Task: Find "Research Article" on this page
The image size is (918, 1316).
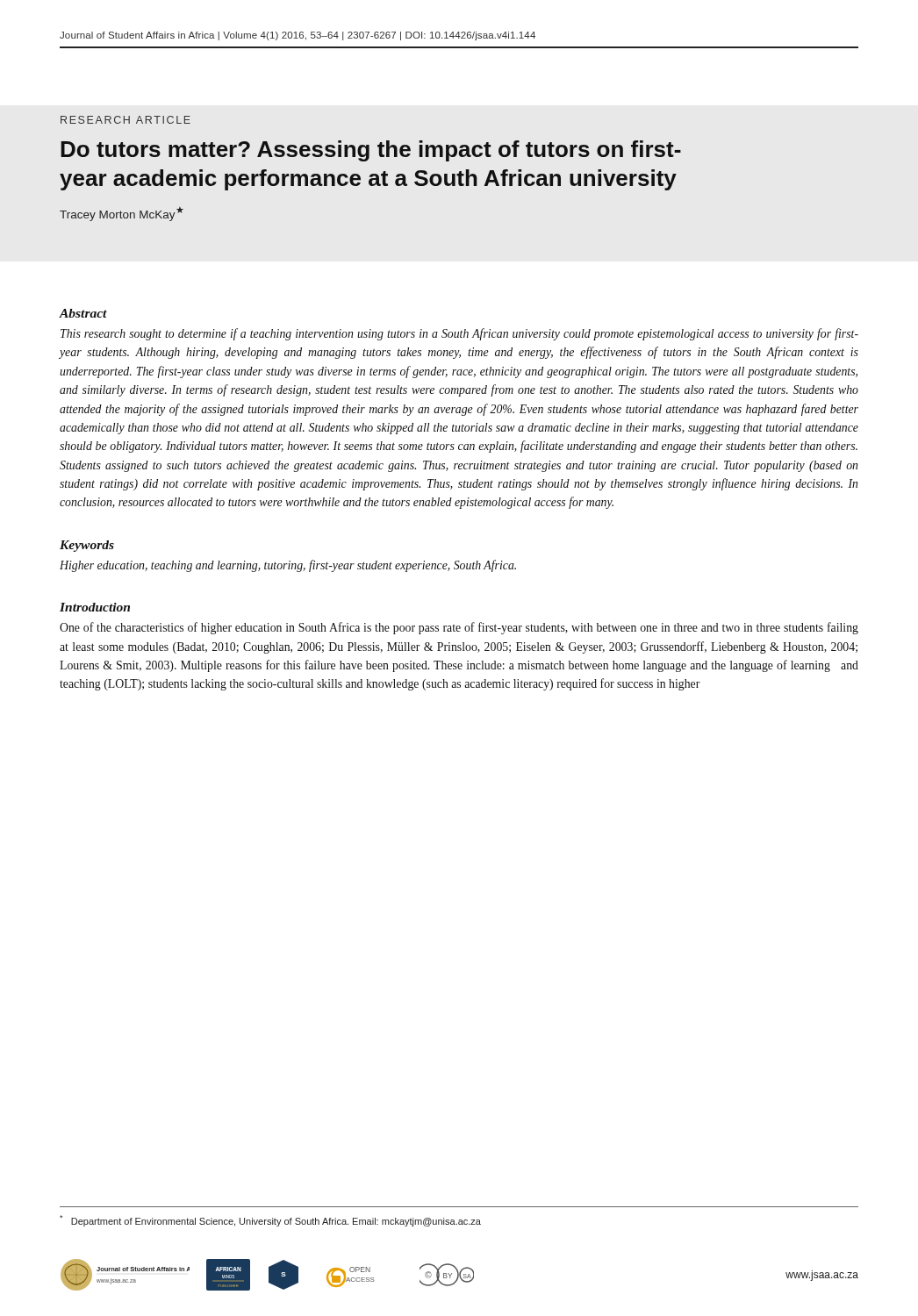Action: (x=126, y=120)
